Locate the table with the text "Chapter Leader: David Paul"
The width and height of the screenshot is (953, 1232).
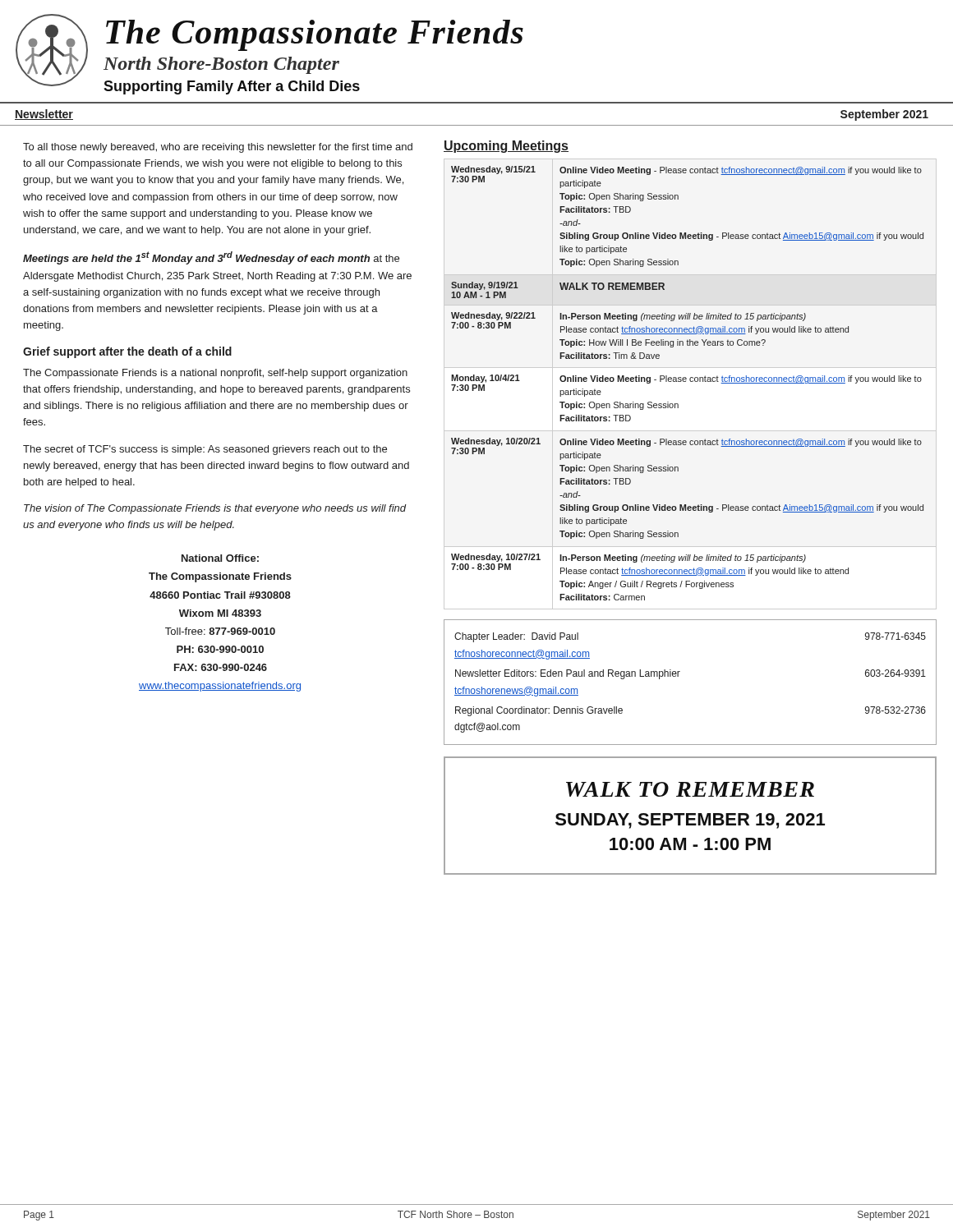pos(690,682)
